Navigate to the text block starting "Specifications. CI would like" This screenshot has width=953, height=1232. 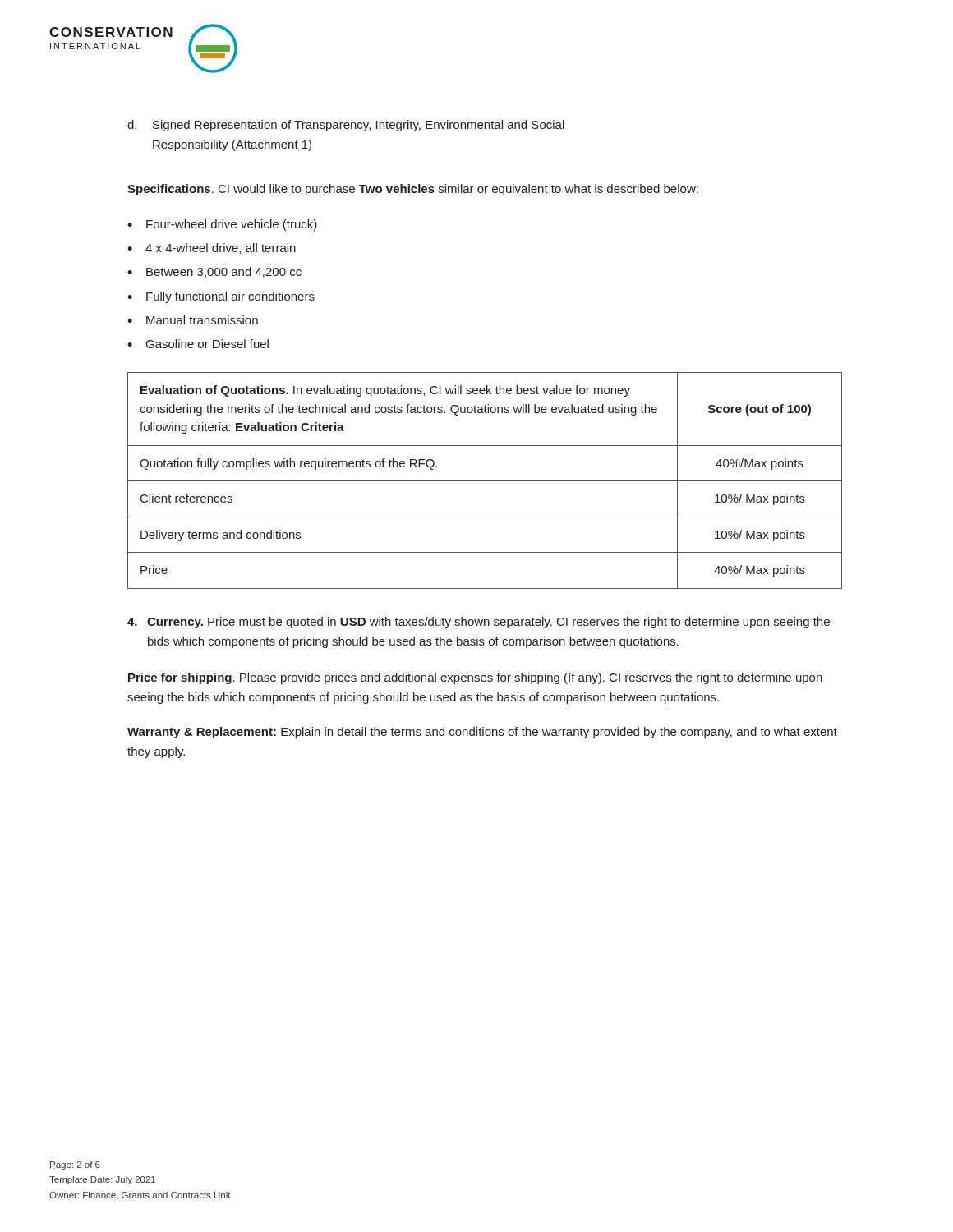(413, 188)
